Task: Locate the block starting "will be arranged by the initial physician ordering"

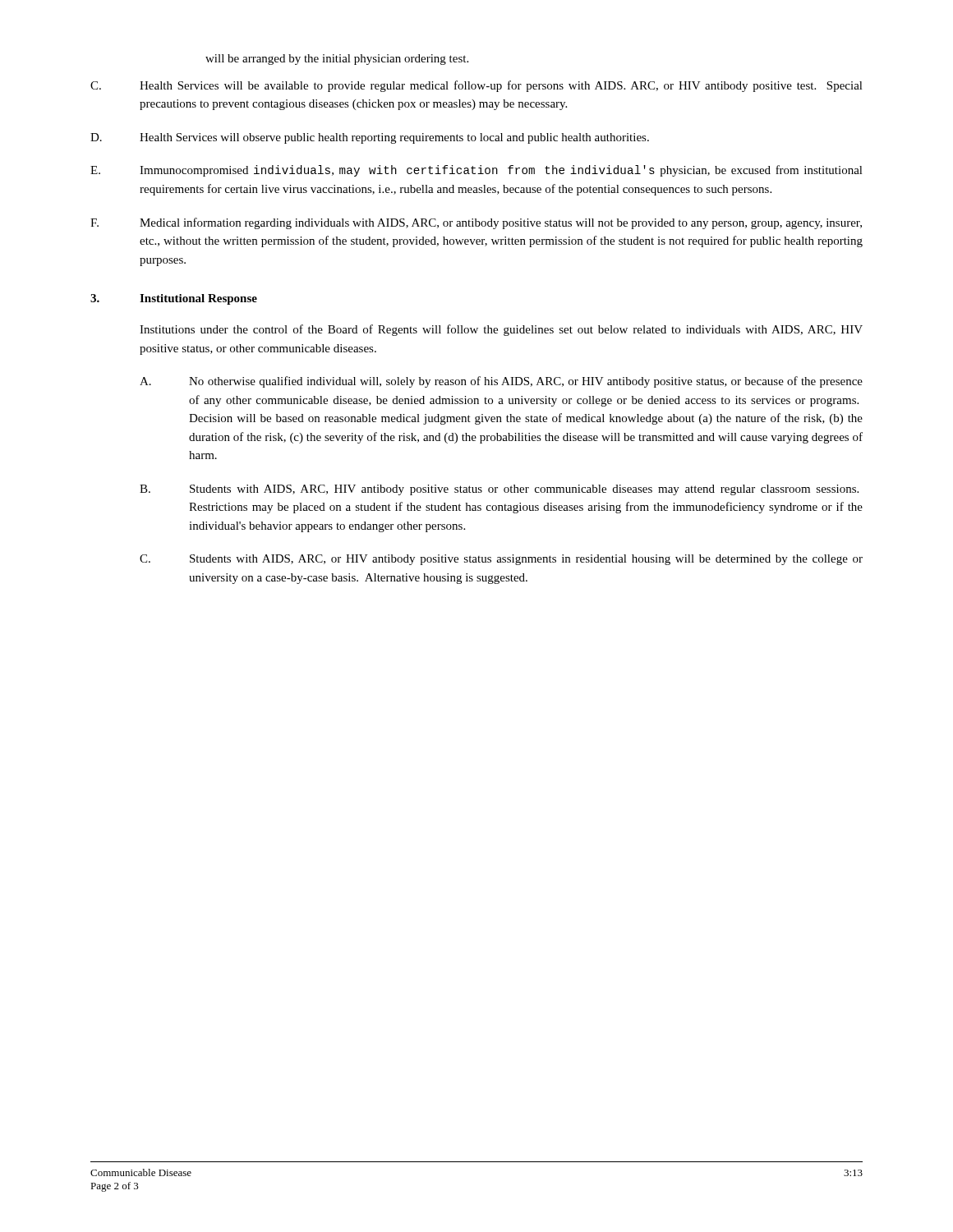Action: tap(337, 58)
